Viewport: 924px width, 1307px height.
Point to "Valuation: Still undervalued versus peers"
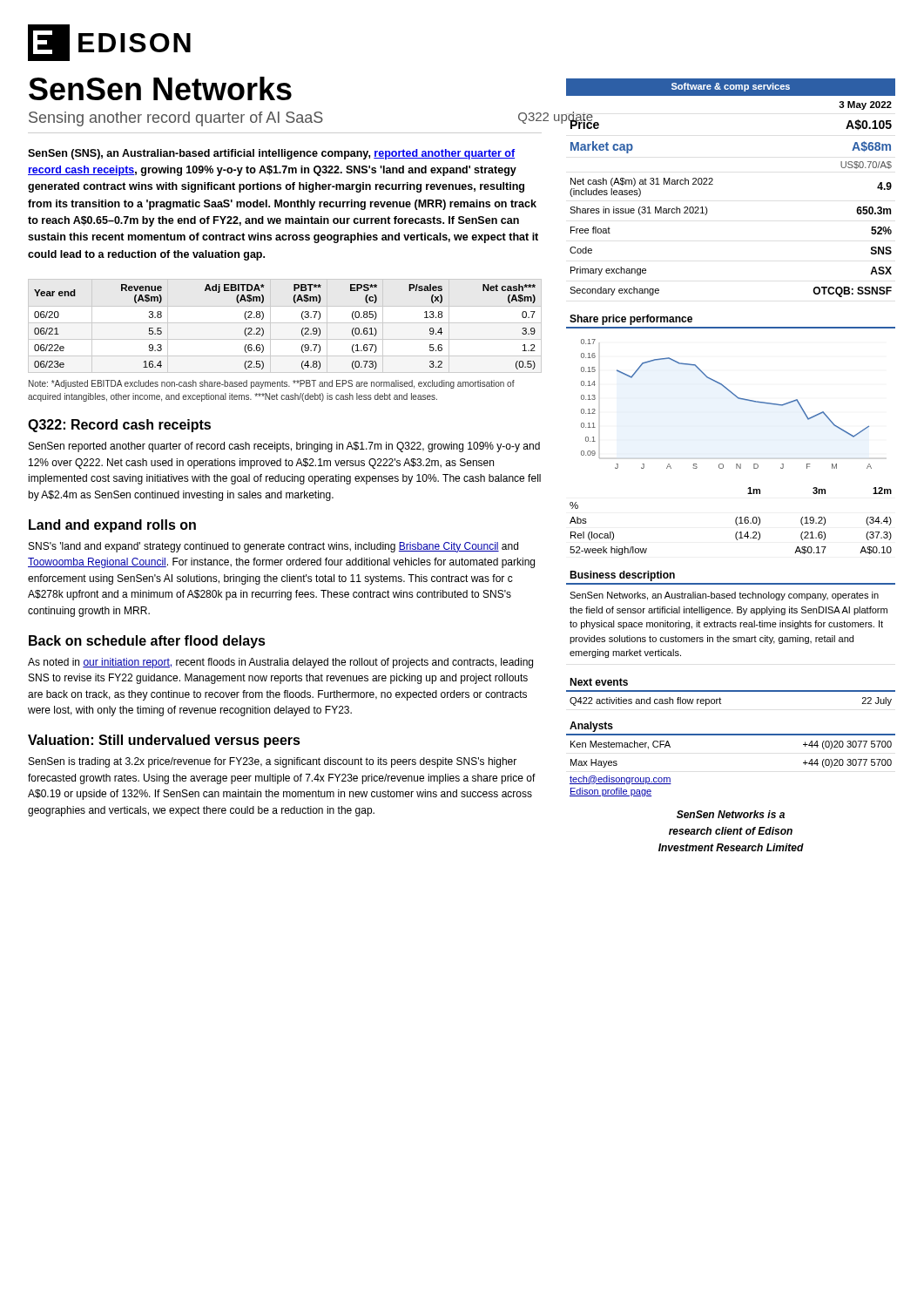164,740
